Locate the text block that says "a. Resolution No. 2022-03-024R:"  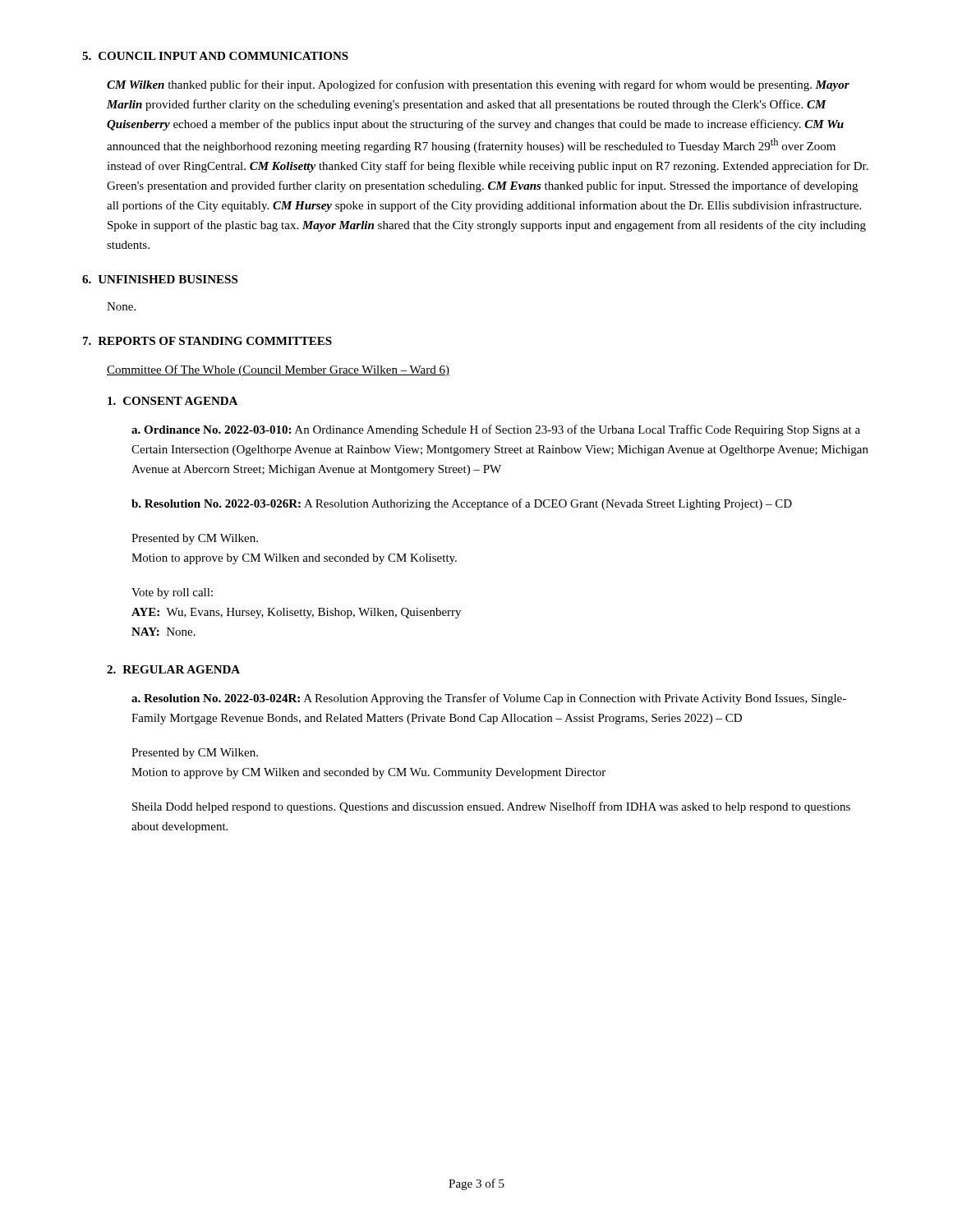pos(489,708)
